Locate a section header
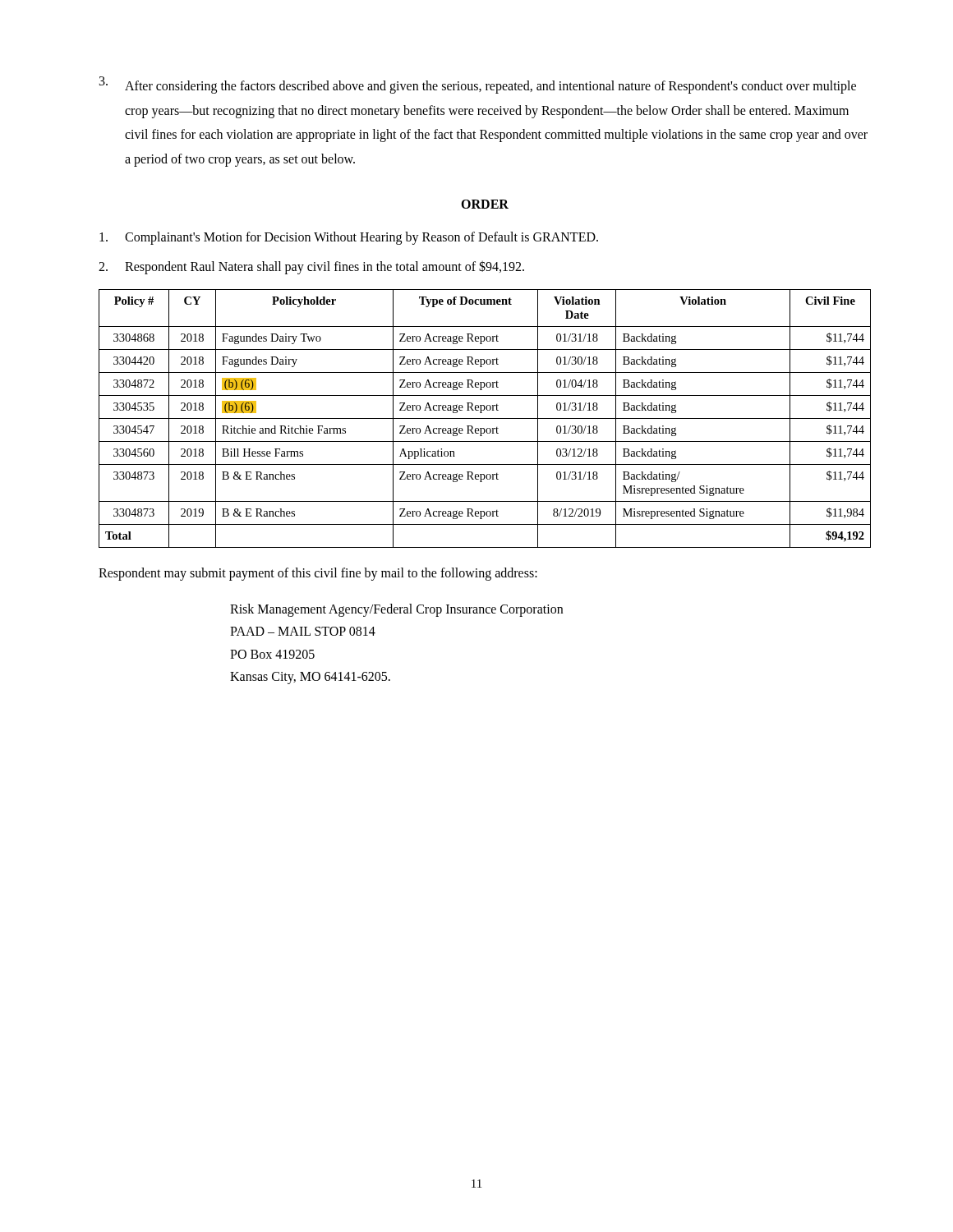 click(x=485, y=204)
